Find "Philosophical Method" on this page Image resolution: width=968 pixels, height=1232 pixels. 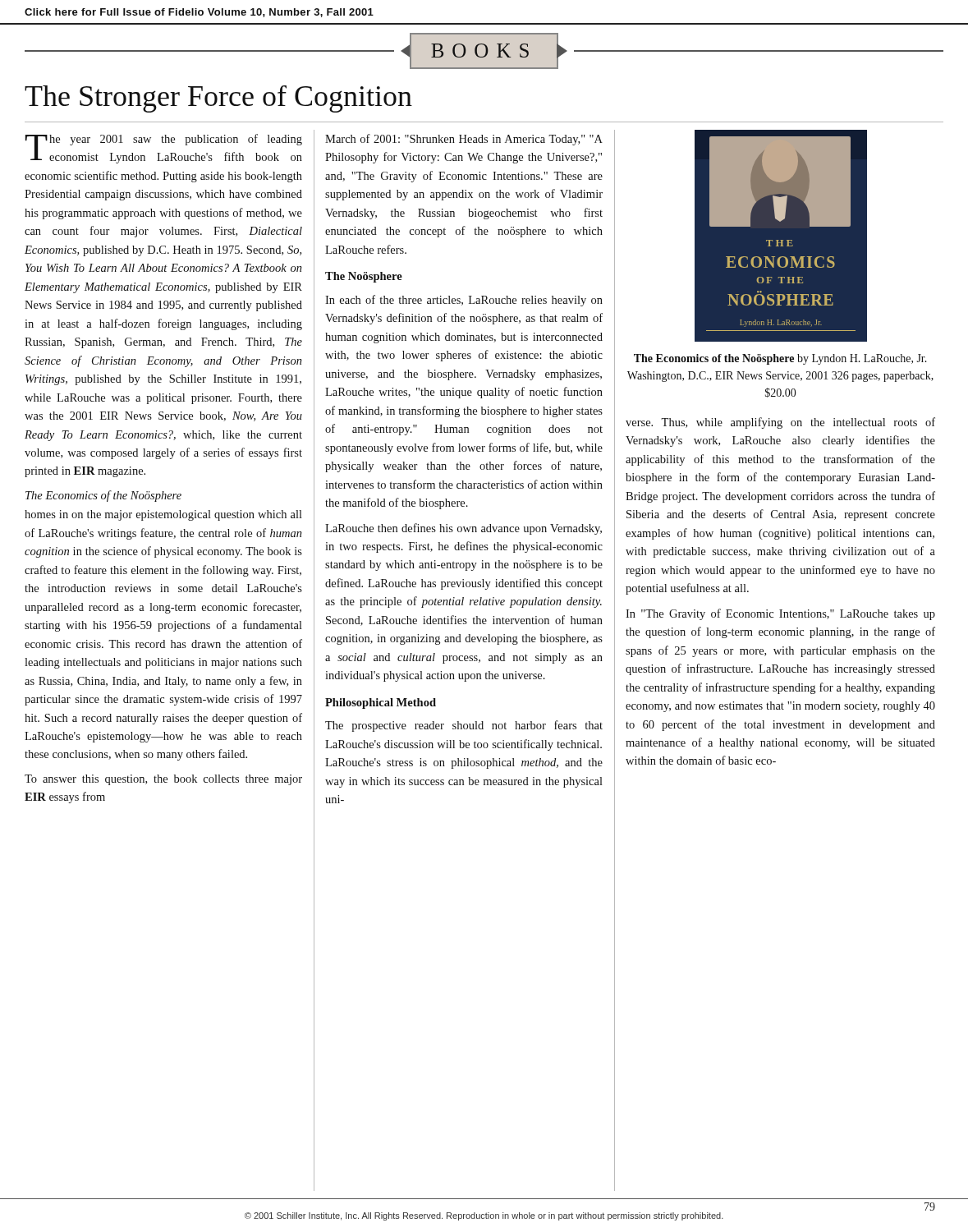(x=381, y=702)
